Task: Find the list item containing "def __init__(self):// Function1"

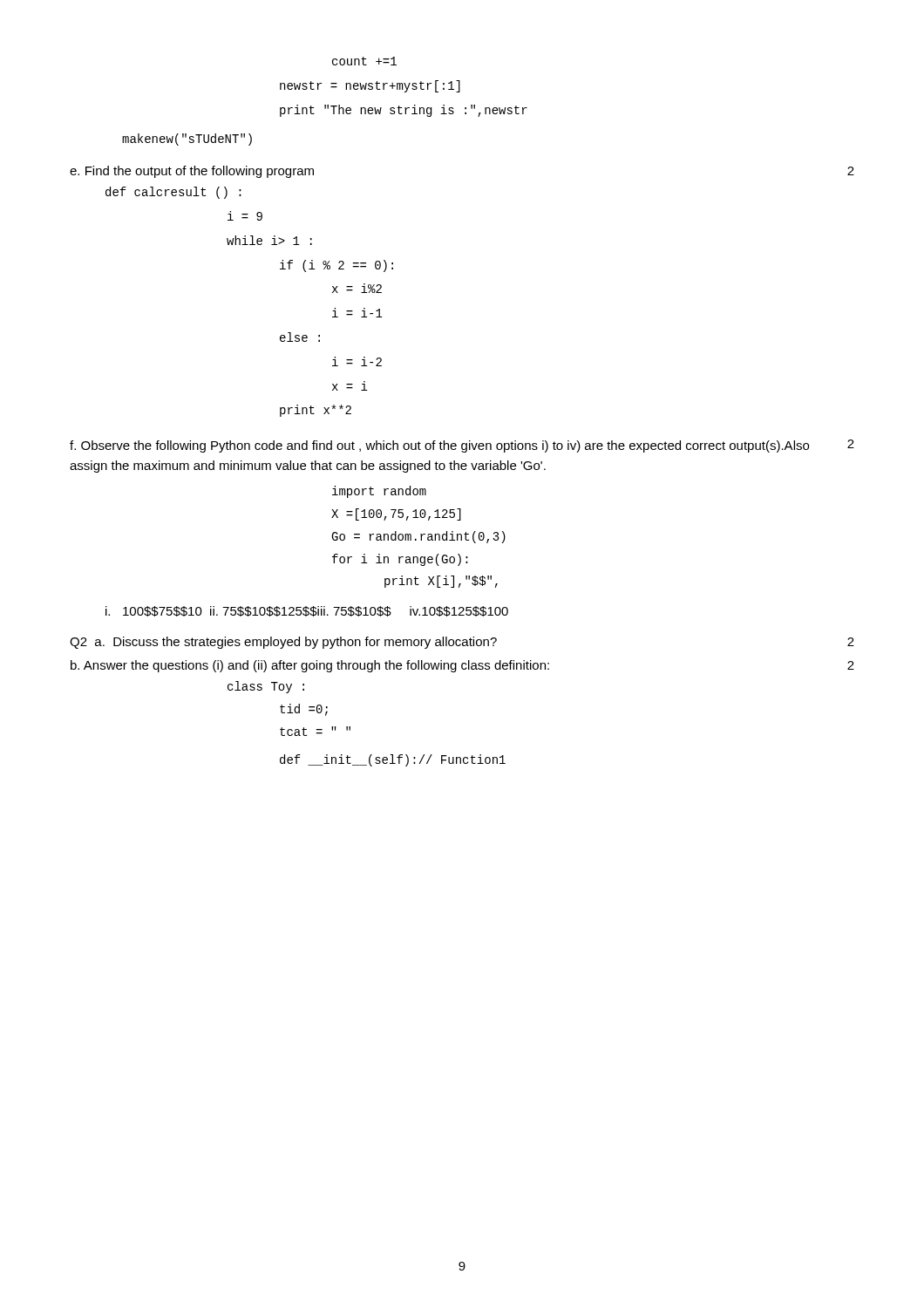Action: (x=393, y=760)
